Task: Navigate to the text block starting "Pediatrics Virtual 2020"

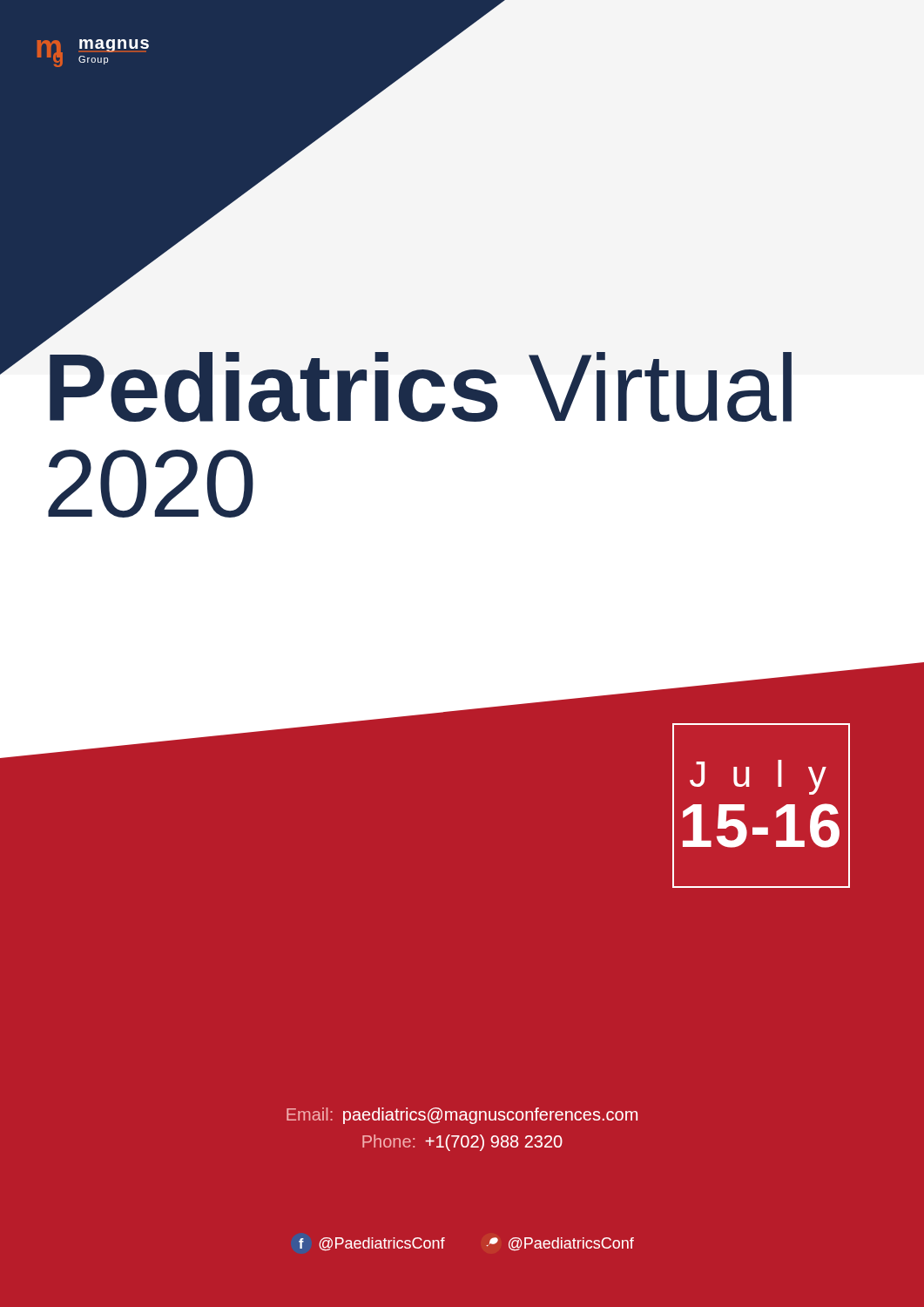Action: 421,436
